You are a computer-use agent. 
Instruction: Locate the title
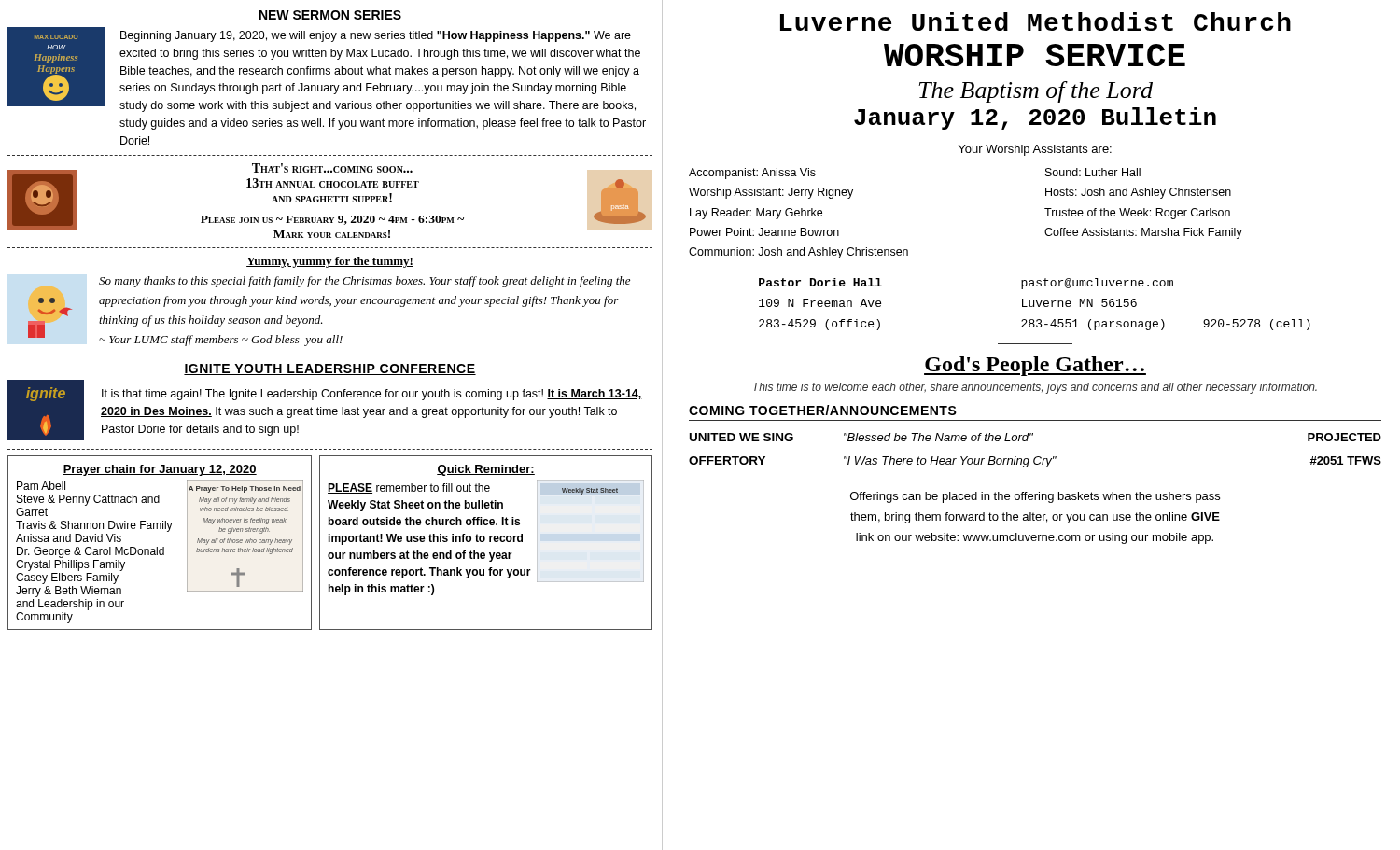[x=1035, y=71]
